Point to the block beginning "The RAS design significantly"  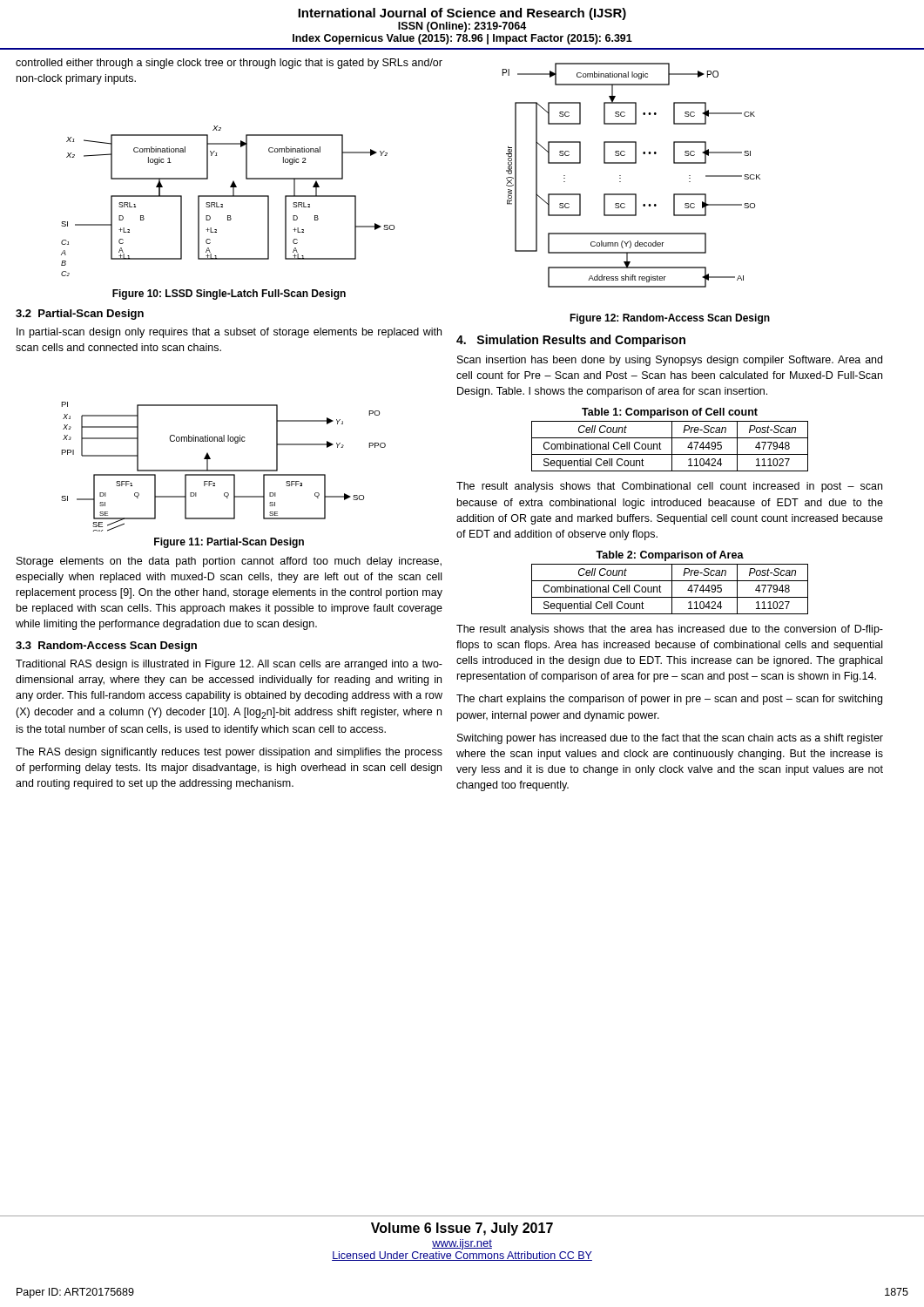coord(229,768)
